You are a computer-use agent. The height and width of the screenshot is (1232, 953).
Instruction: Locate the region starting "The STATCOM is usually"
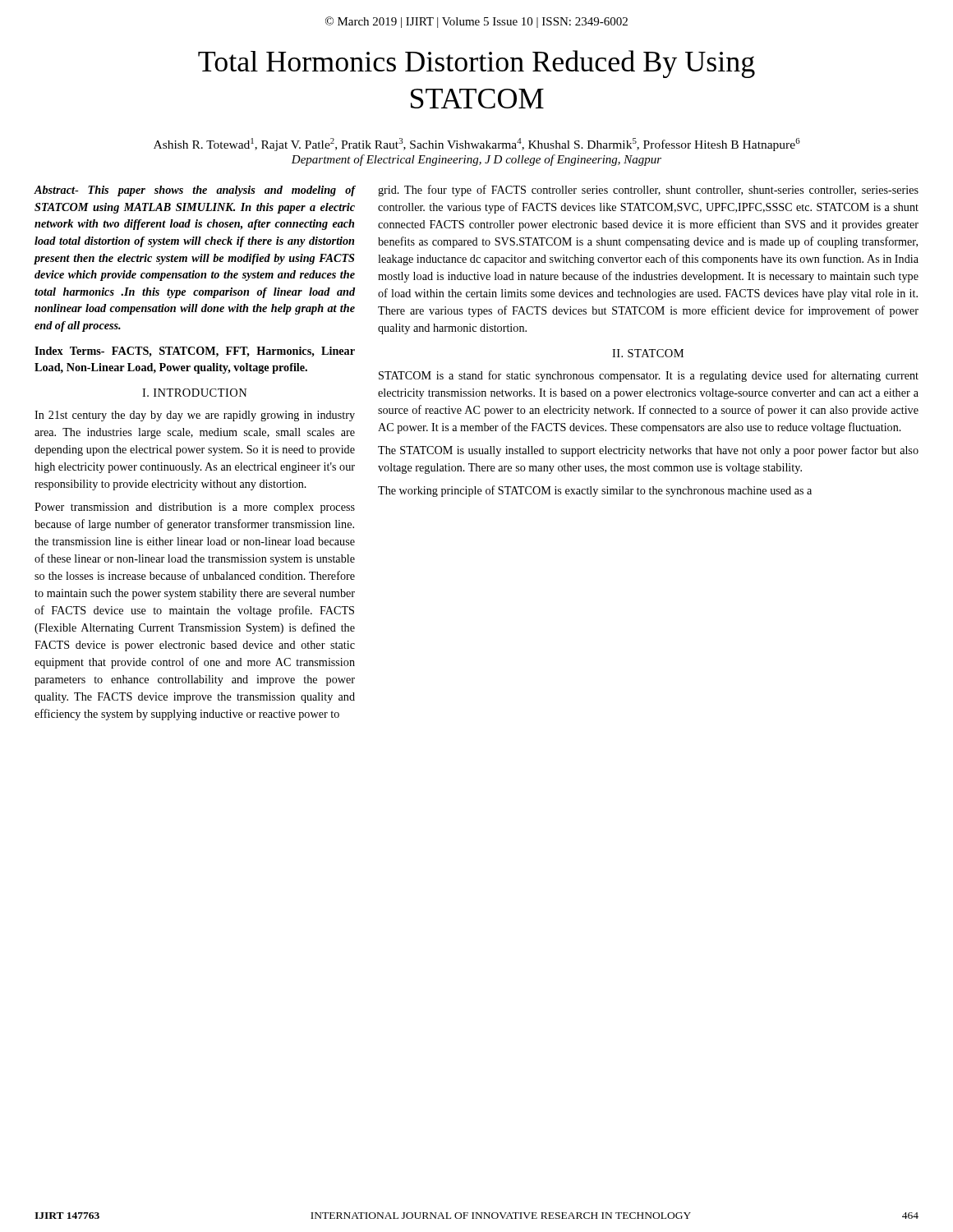(x=648, y=459)
